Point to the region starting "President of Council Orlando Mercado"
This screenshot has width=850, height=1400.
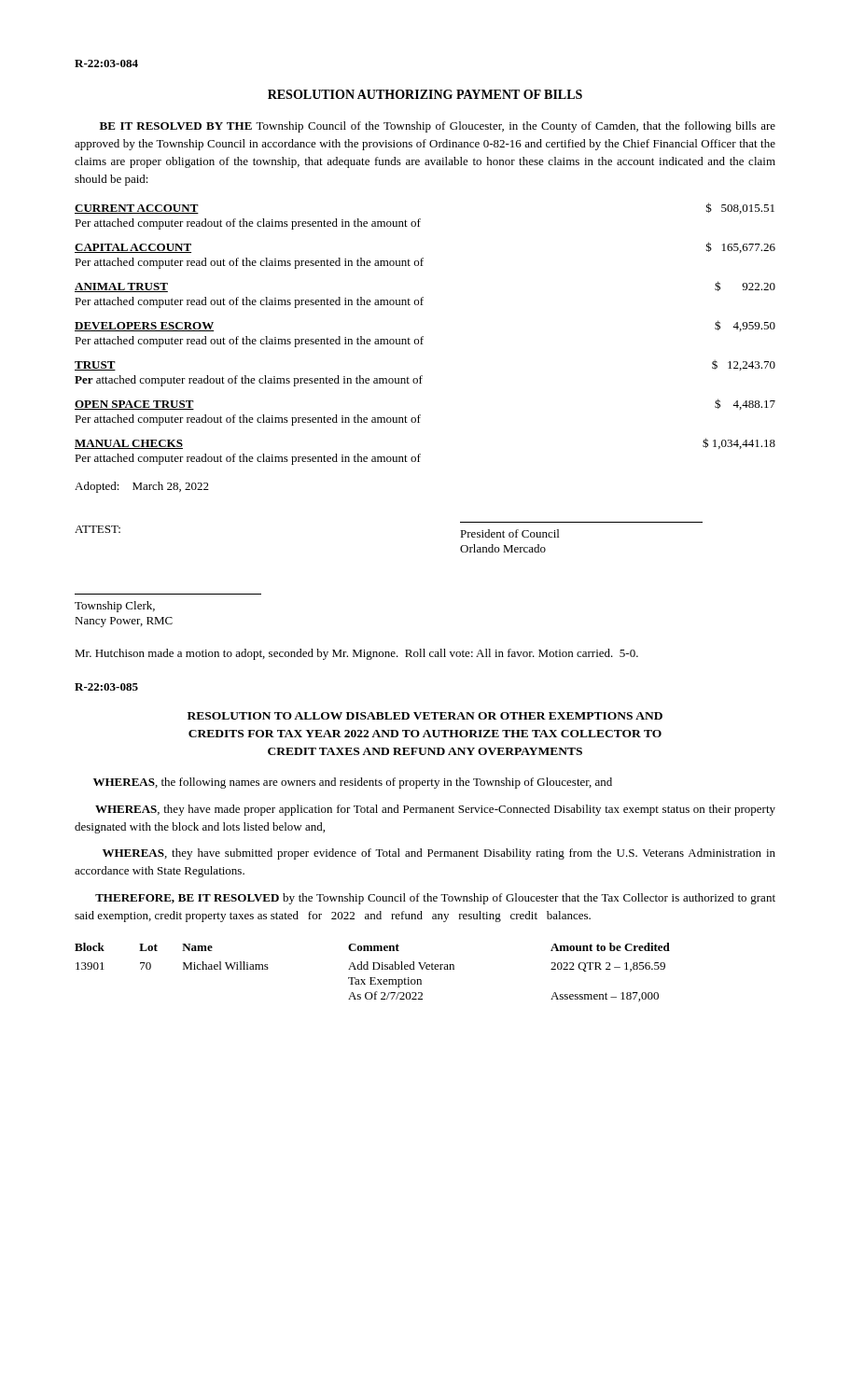(509, 533)
